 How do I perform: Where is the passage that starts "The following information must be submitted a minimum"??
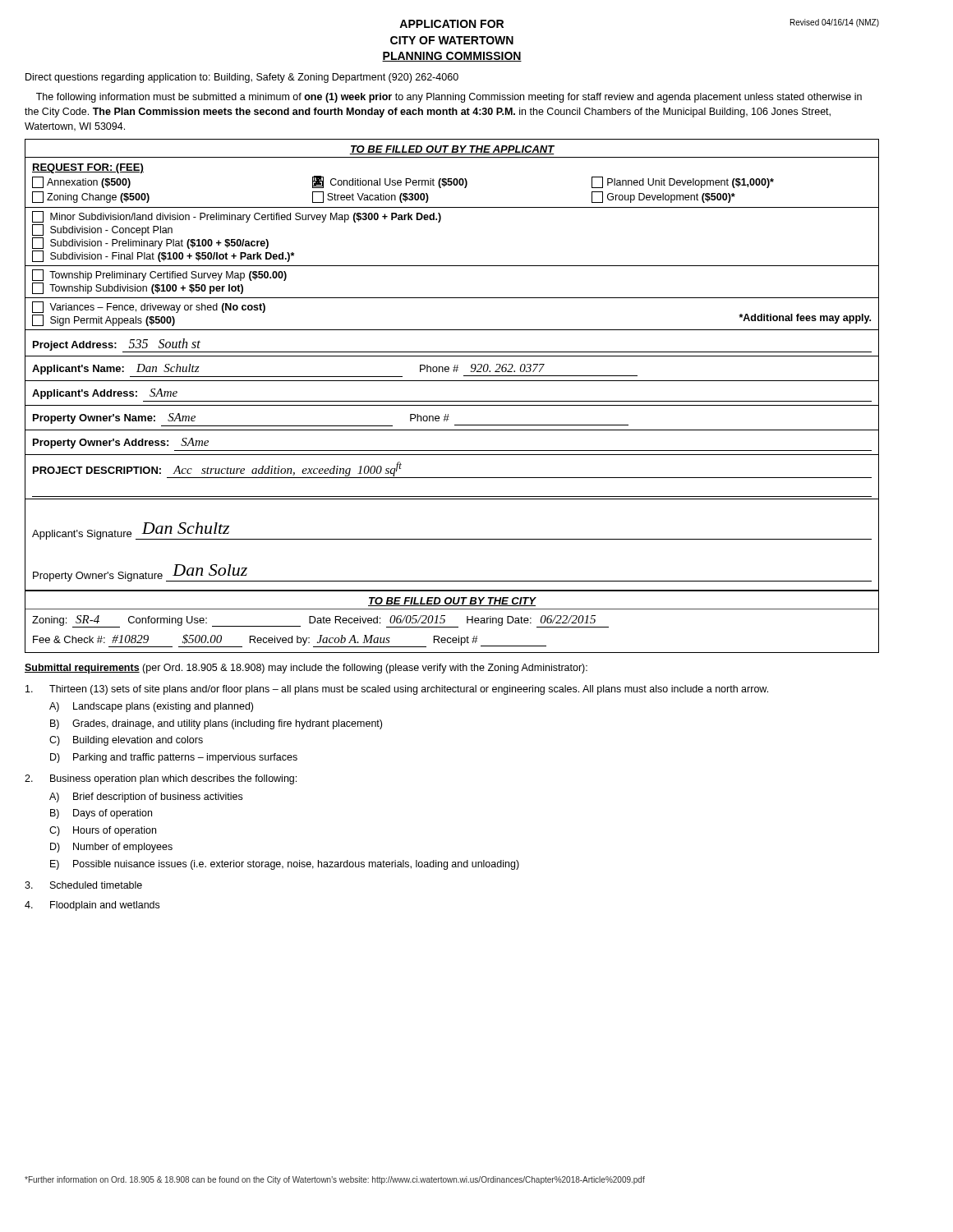tap(443, 112)
